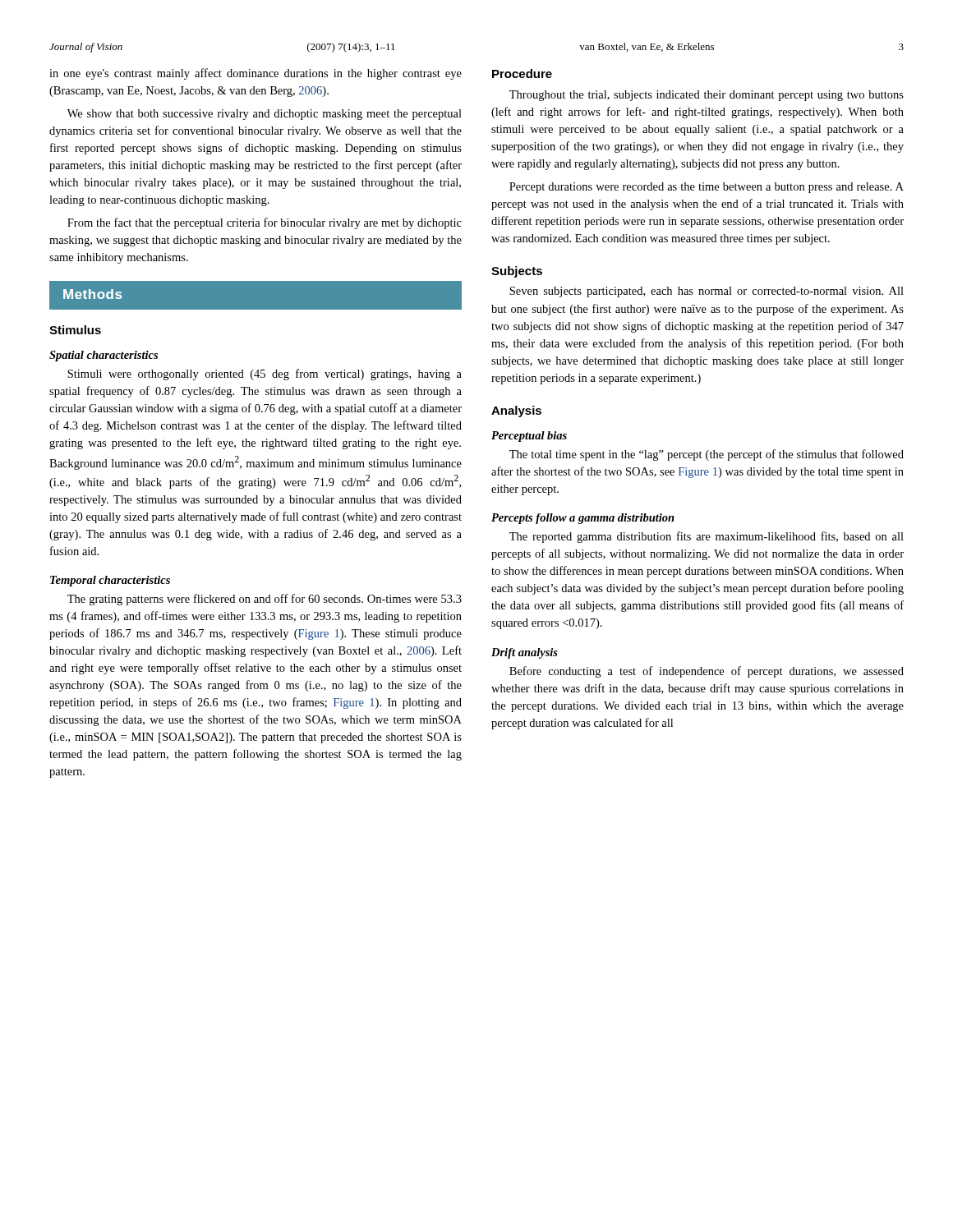
Task: Click on the element starting "Throughout the trial, subjects indicated"
Action: click(698, 166)
